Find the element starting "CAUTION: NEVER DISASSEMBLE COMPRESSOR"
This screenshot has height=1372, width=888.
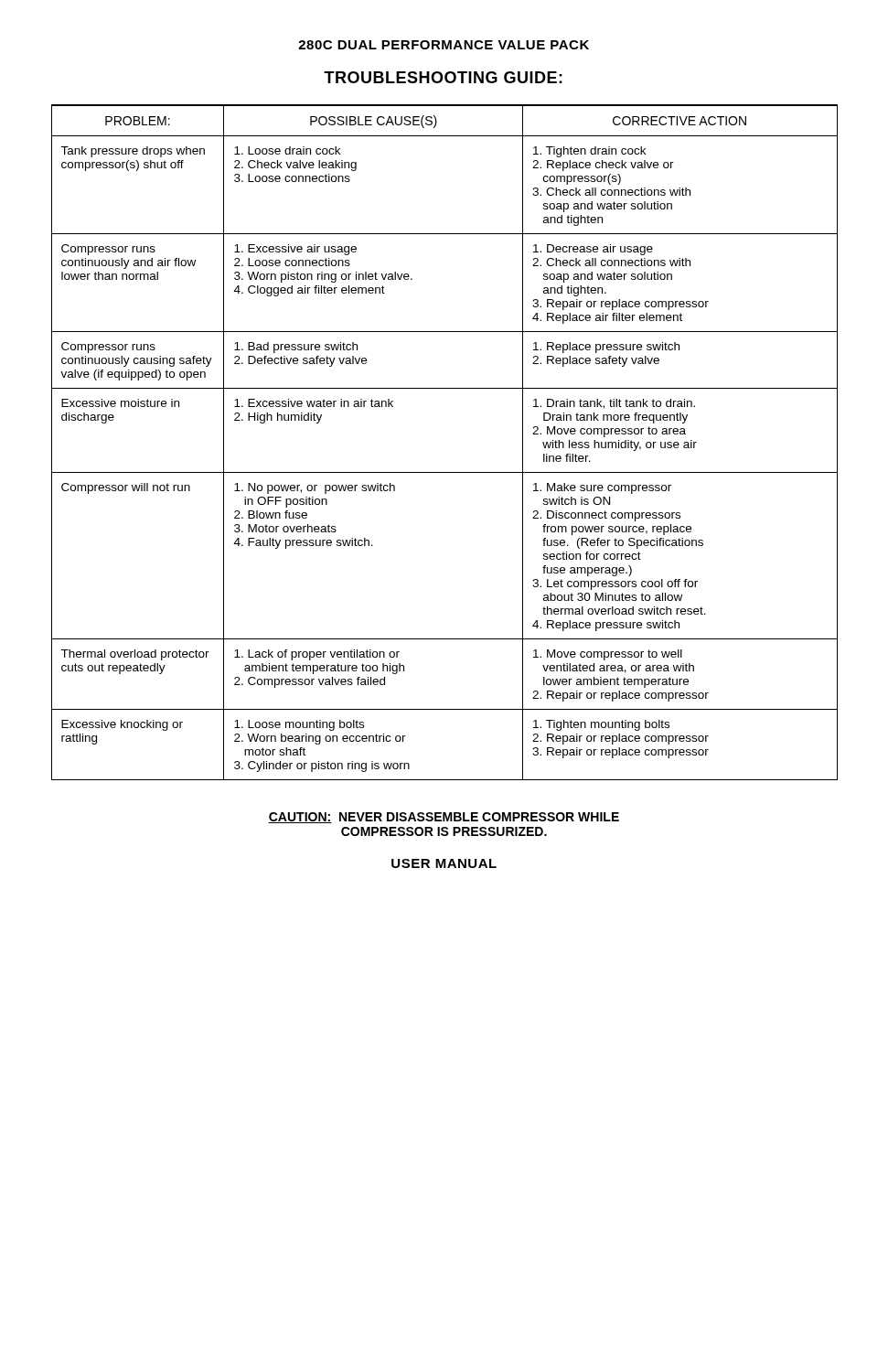click(444, 824)
